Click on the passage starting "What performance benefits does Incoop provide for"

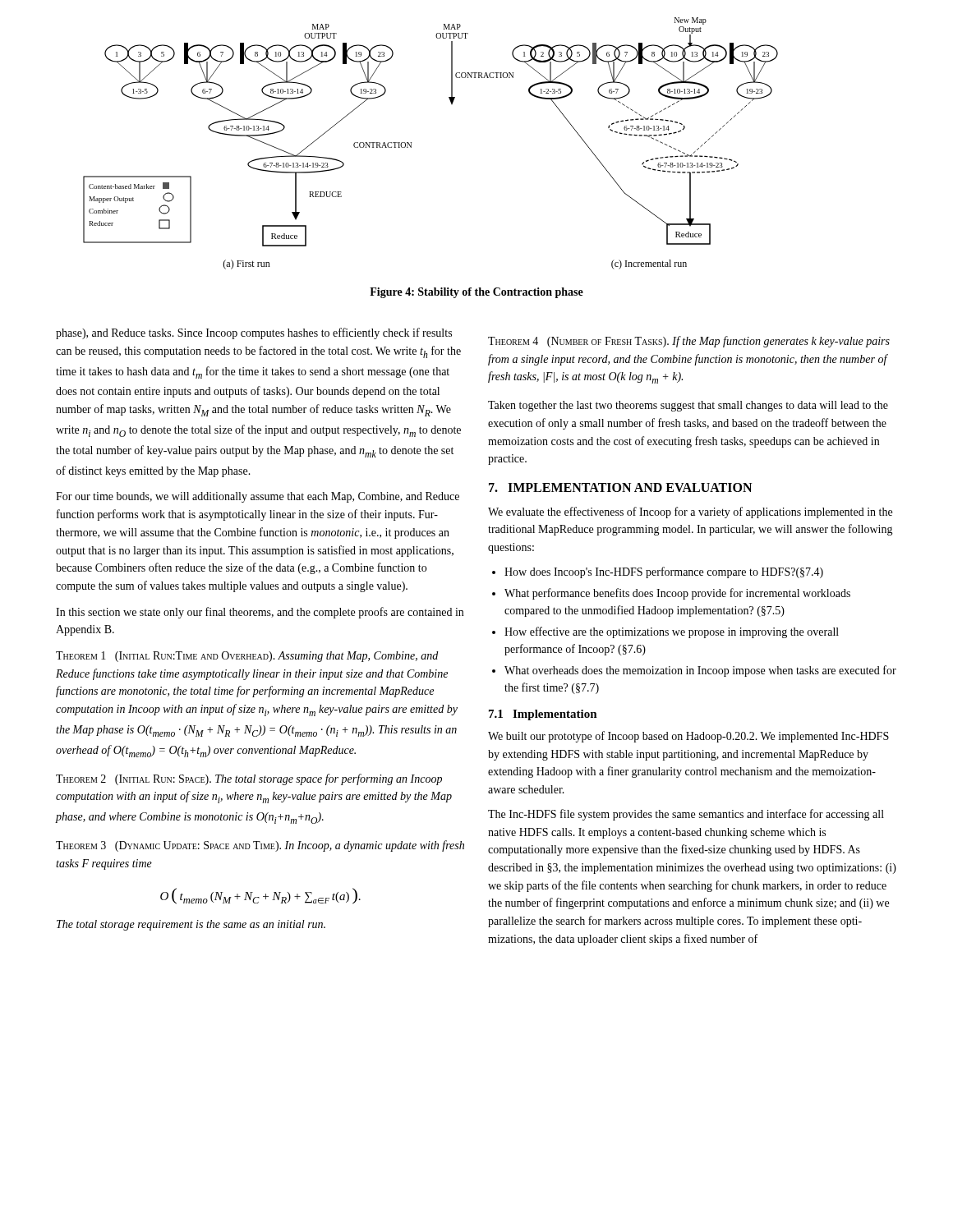pos(678,602)
